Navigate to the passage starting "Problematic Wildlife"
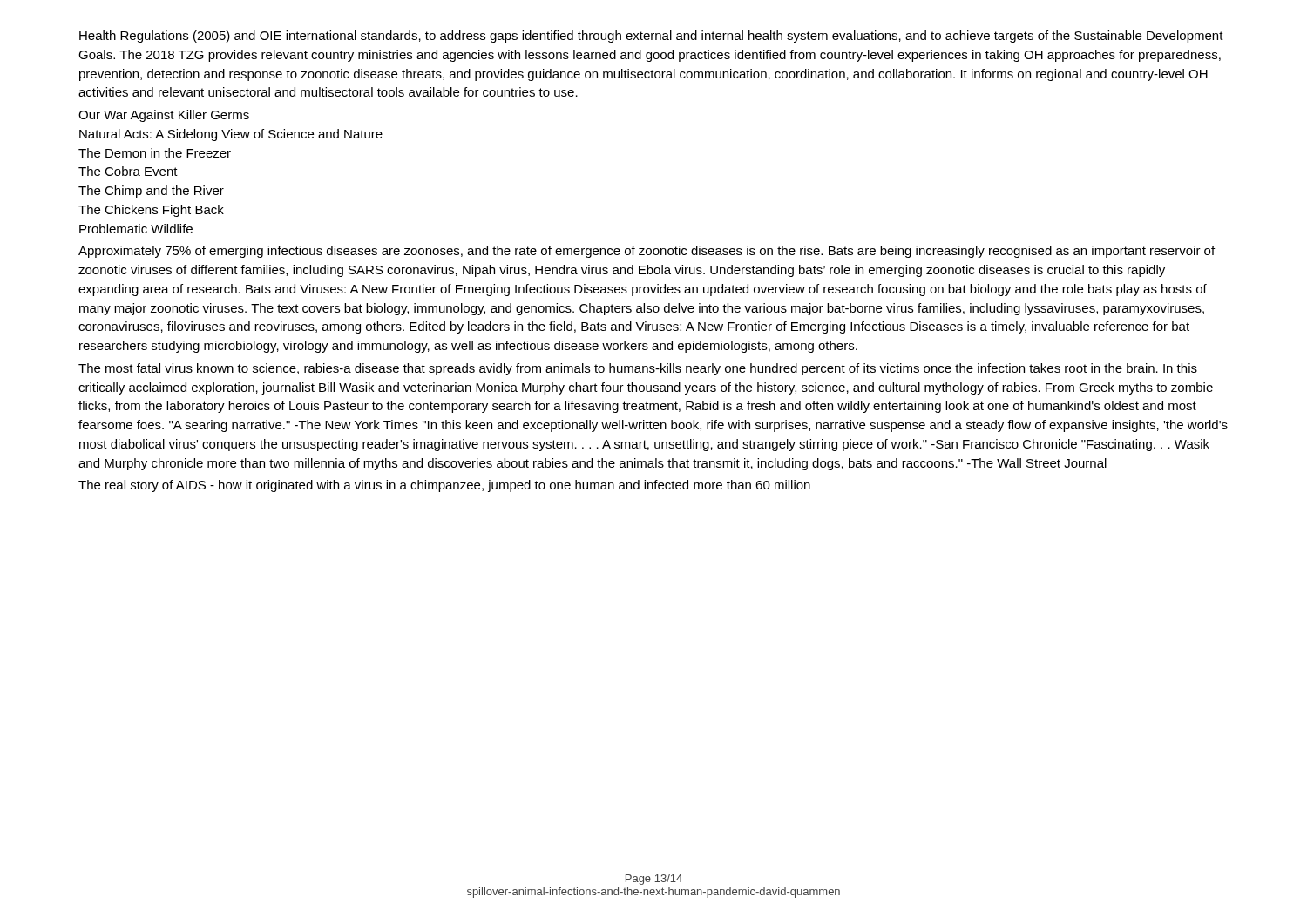This screenshot has height=924, width=1307. tap(136, 228)
